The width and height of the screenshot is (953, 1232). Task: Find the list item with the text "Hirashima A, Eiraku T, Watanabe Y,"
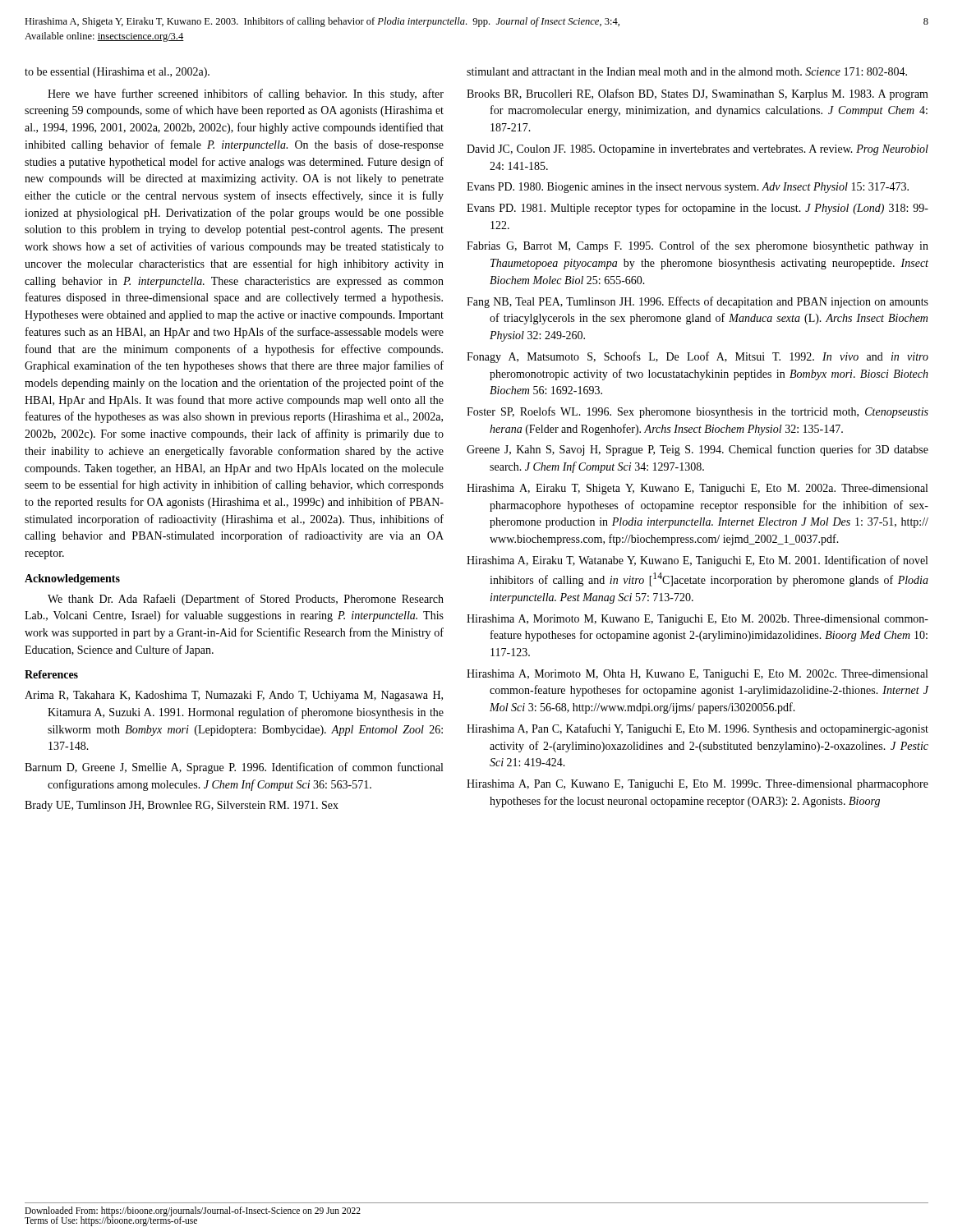(698, 579)
